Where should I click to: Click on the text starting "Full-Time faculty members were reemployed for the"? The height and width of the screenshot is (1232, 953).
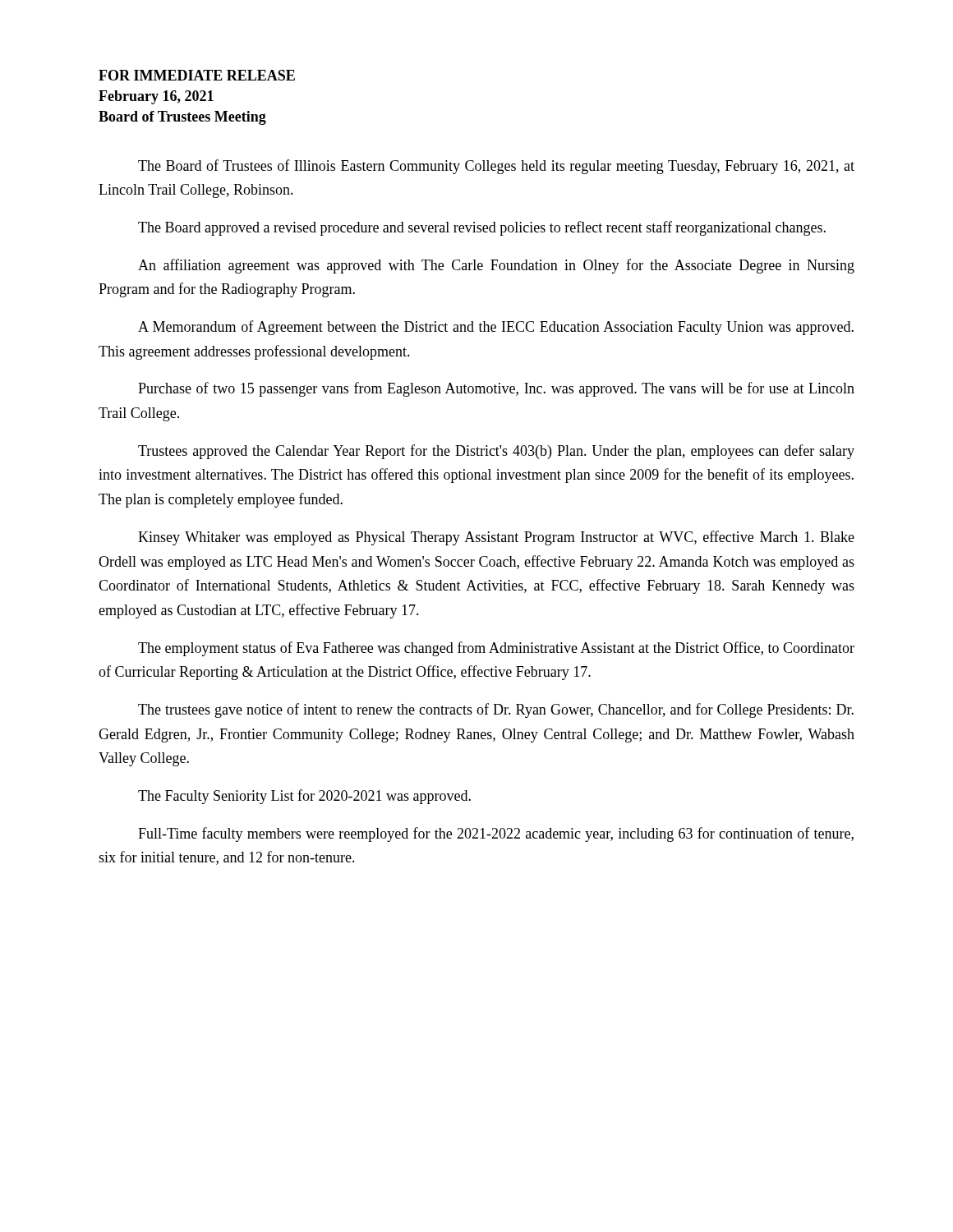[x=476, y=846]
